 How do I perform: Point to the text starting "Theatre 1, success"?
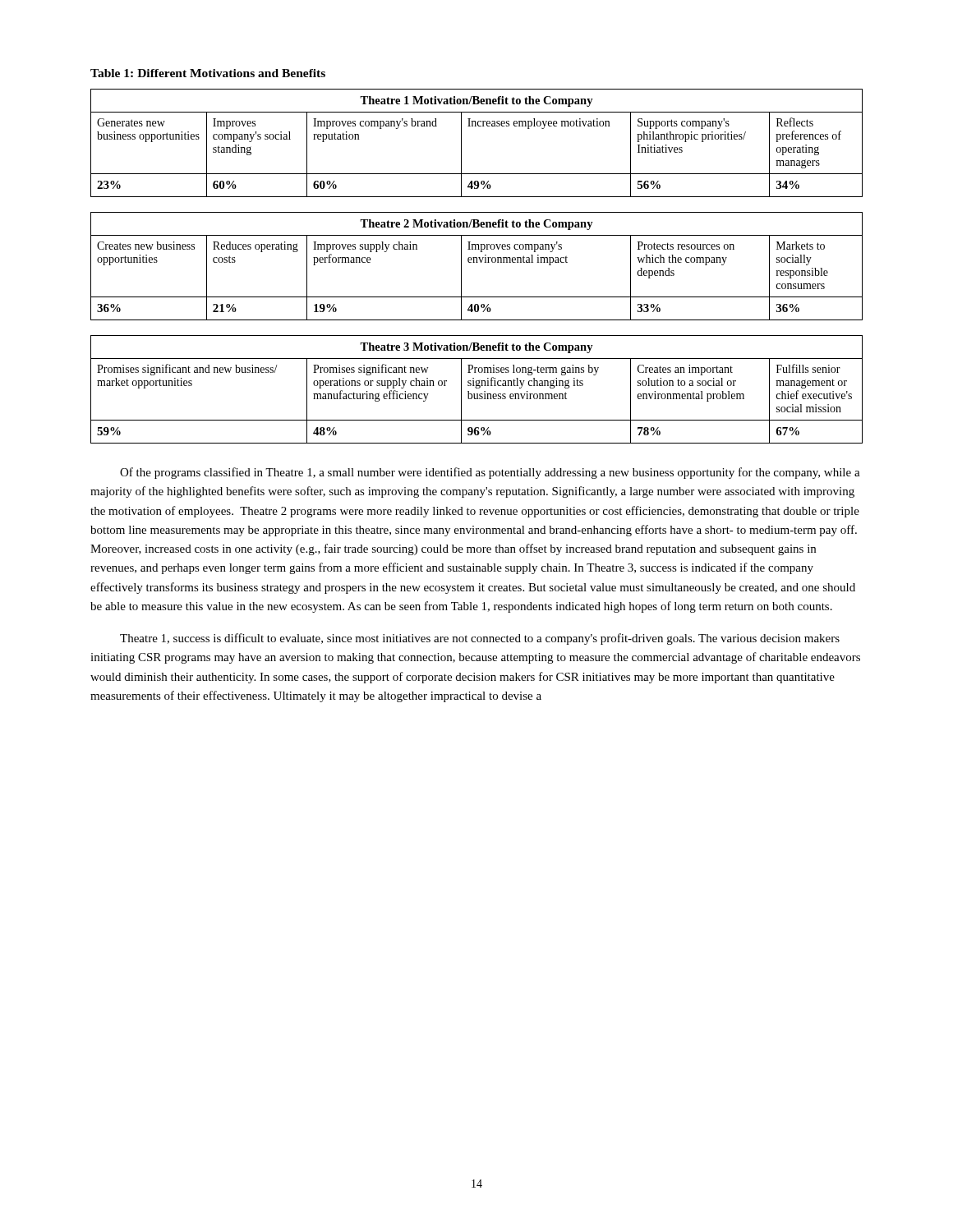(x=475, y=667)
